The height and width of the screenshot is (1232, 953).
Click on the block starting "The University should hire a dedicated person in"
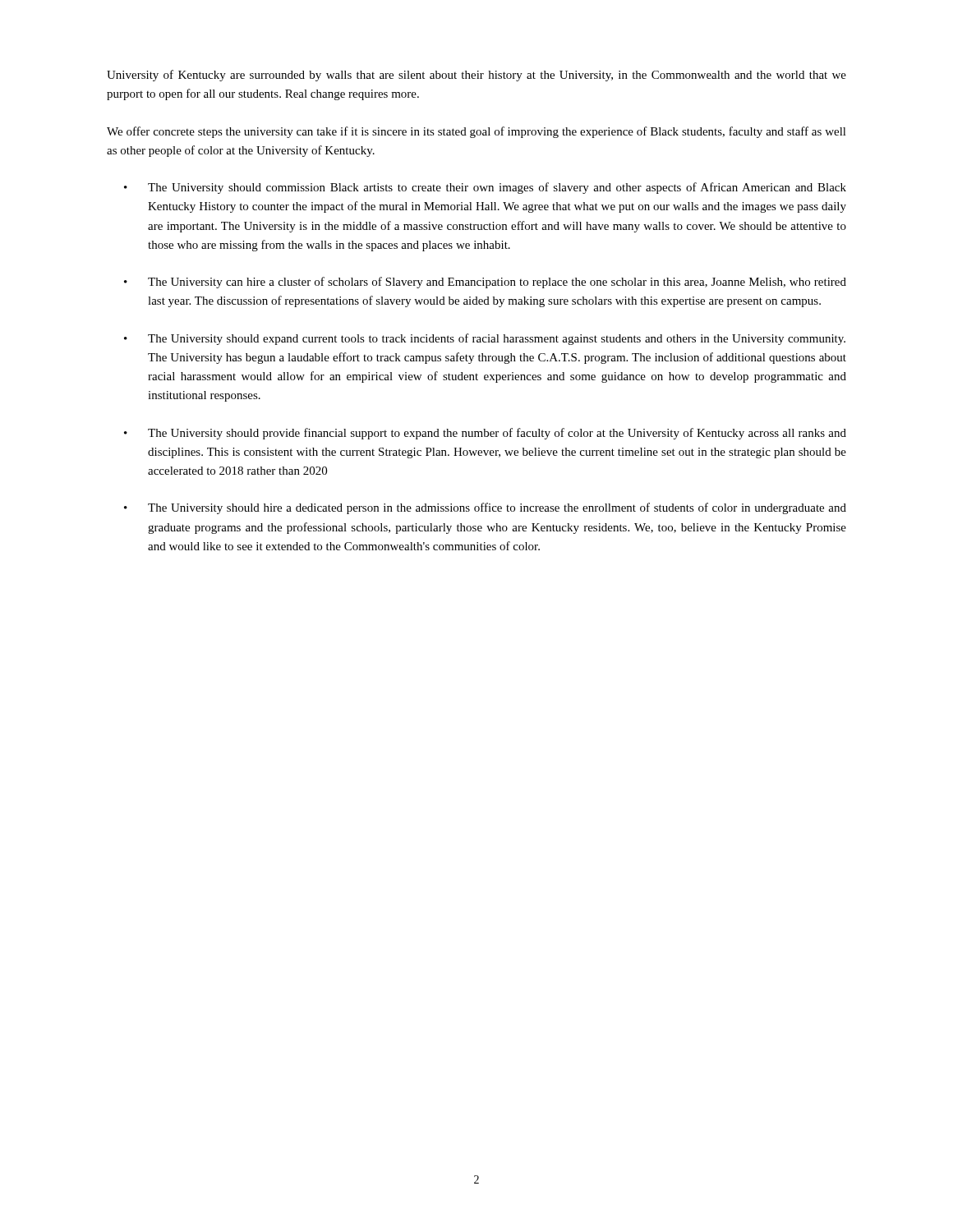(x=497, y=527)
